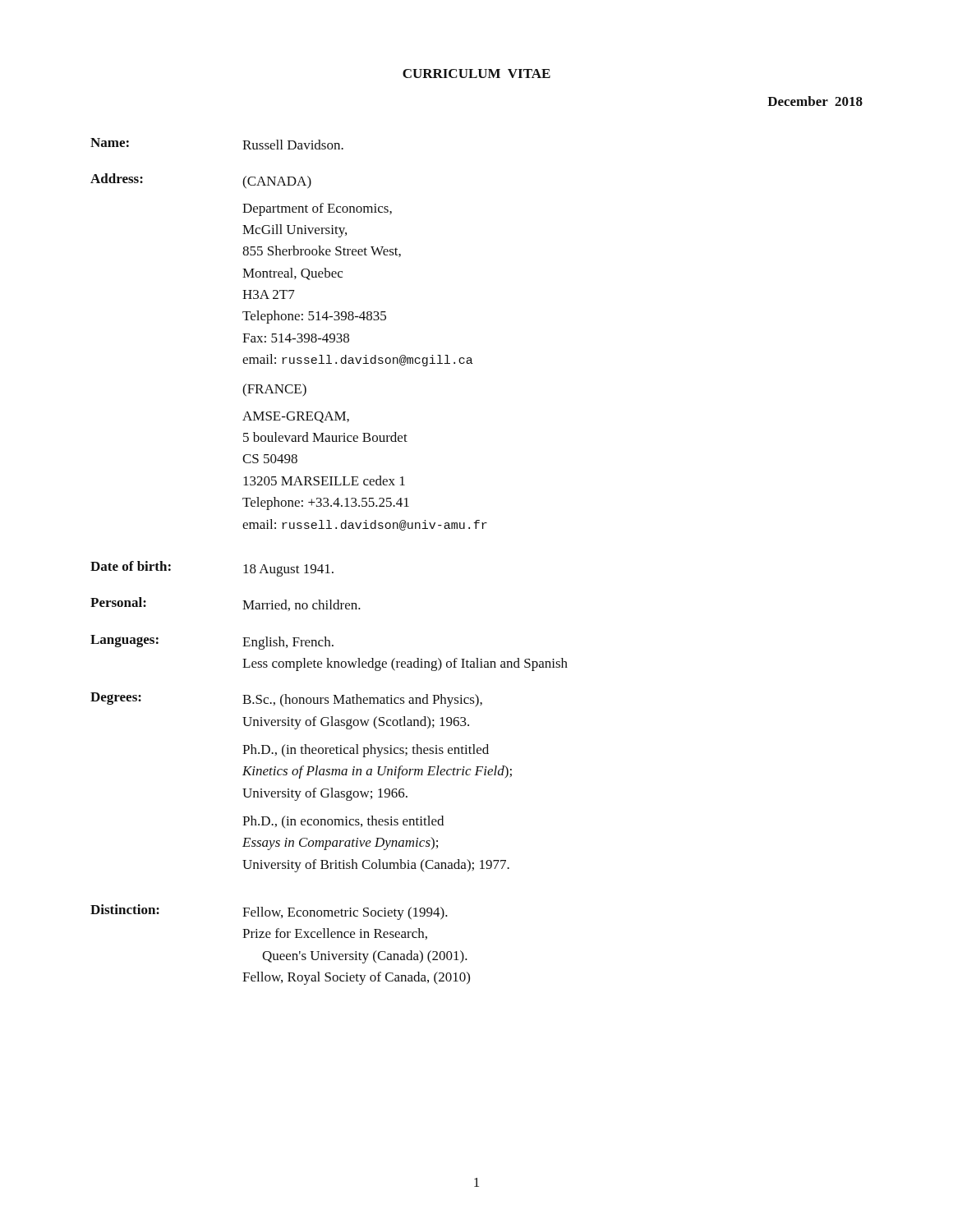Find the block on this page that starts "Address: (CANADA) Department of Economics, McGill"
This screenshot has width=953, height=1232.
476,357
